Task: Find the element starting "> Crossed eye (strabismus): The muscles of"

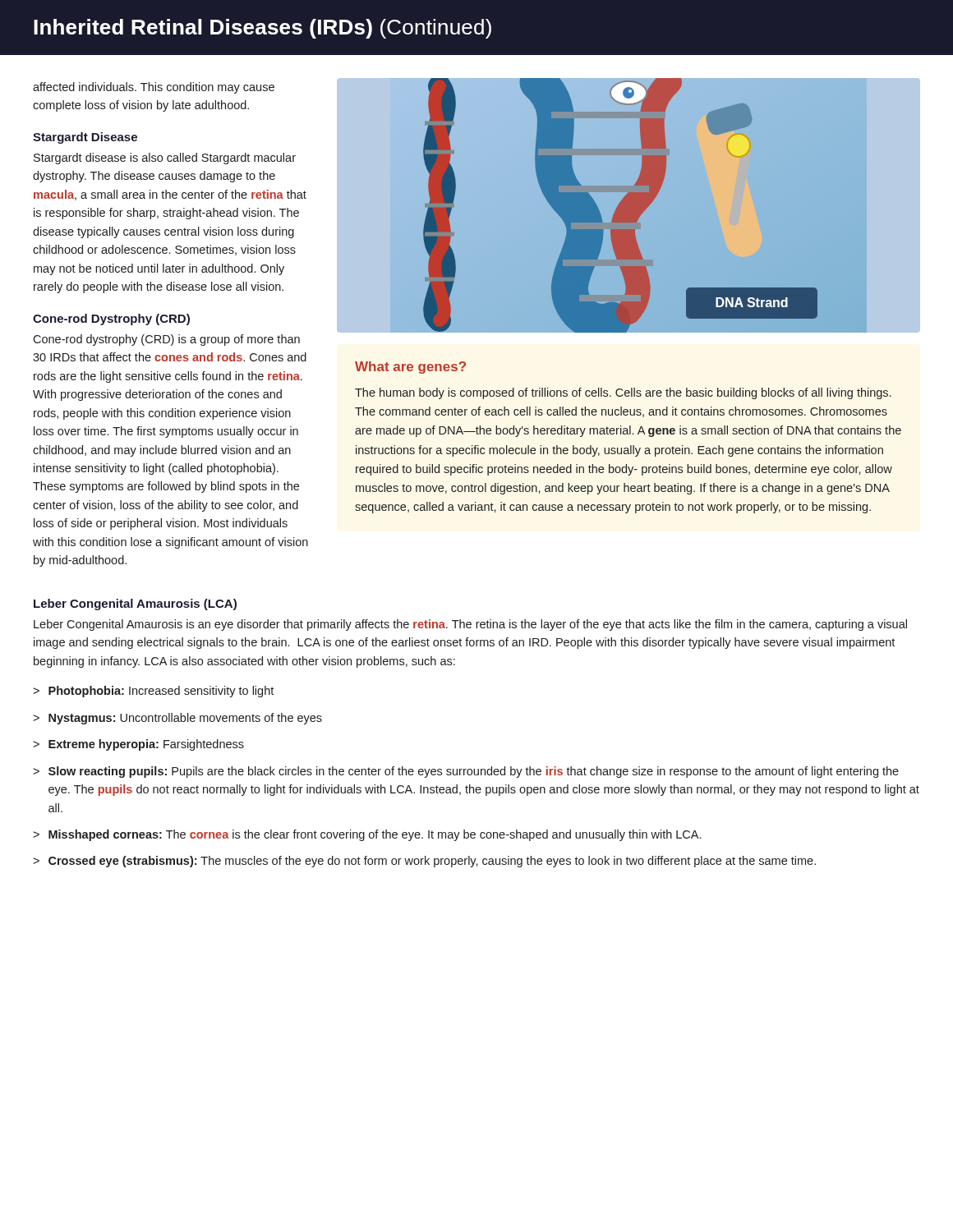Action: (476, 861)
